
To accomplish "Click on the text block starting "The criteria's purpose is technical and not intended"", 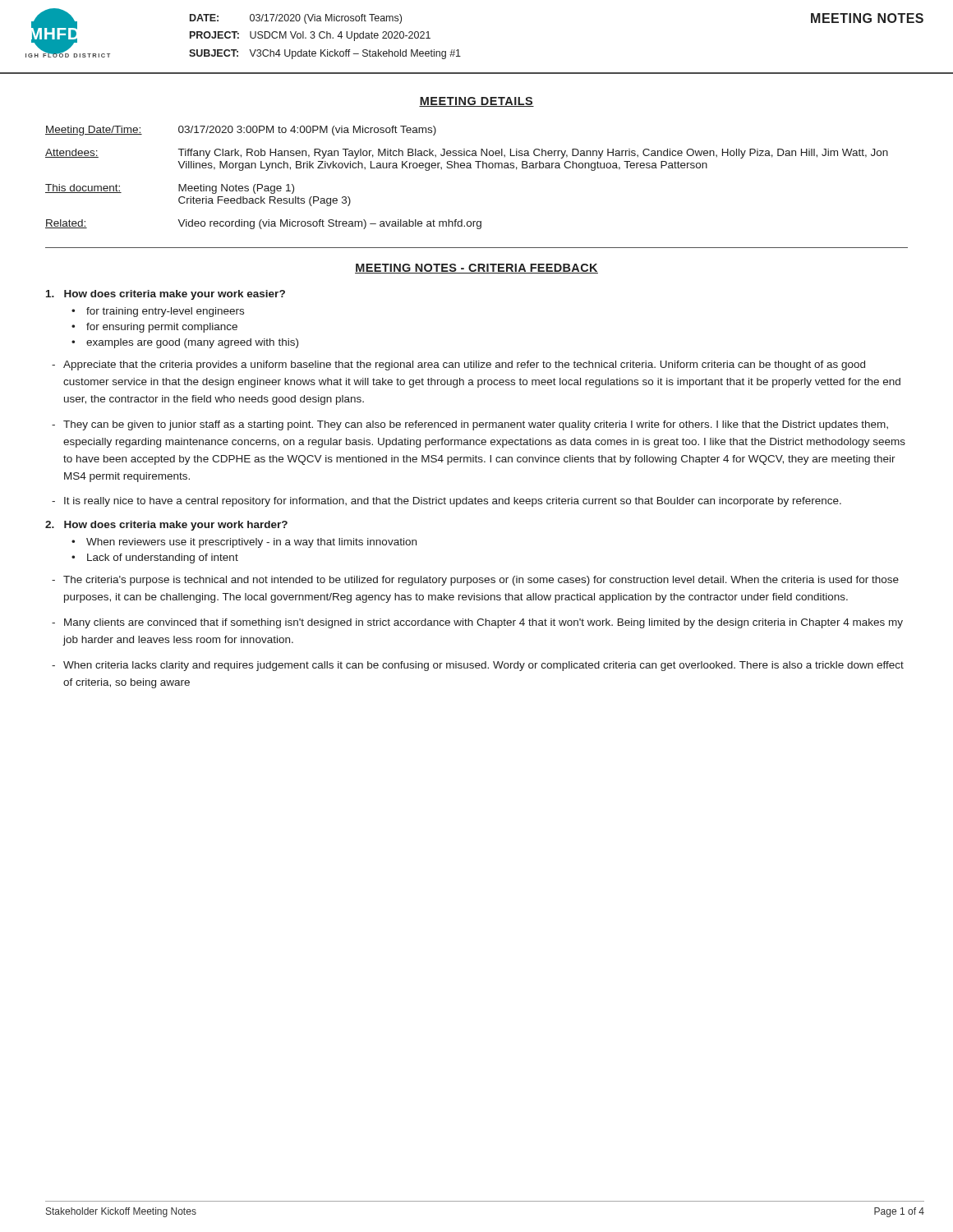I will 481,588.
